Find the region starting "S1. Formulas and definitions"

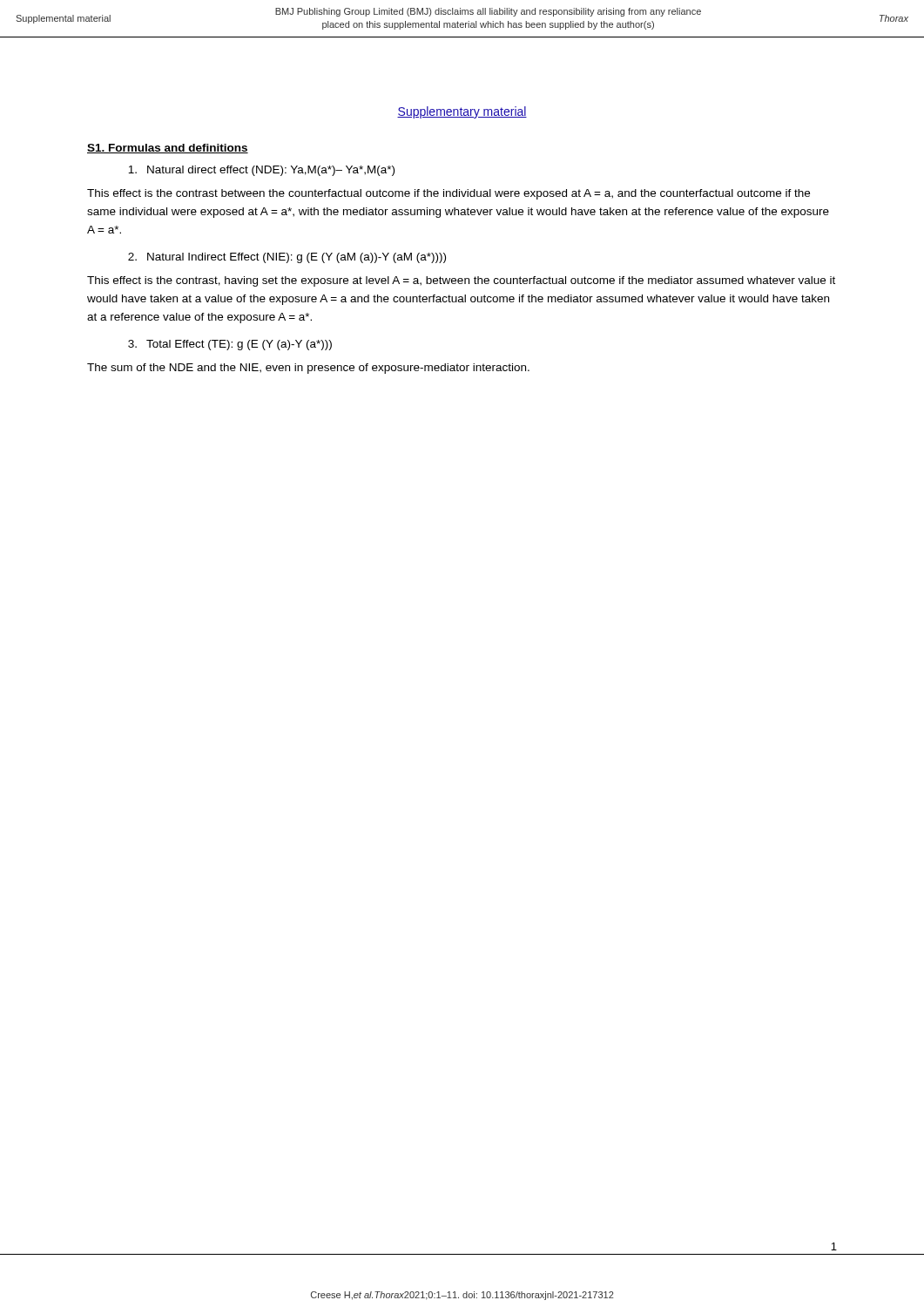coord(167,148)
